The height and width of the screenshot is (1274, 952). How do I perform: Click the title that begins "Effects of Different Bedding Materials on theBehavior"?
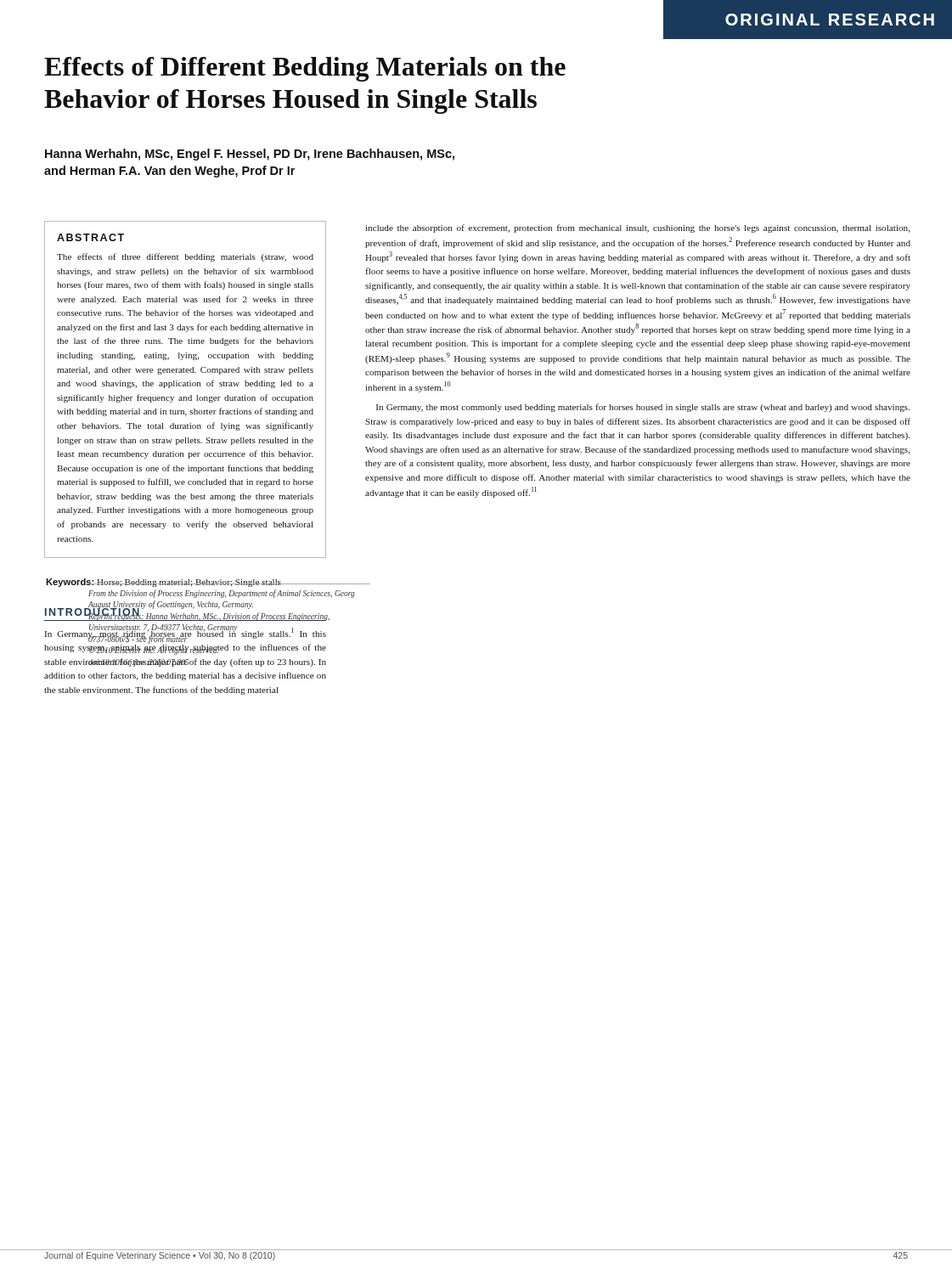coord(358,83)
